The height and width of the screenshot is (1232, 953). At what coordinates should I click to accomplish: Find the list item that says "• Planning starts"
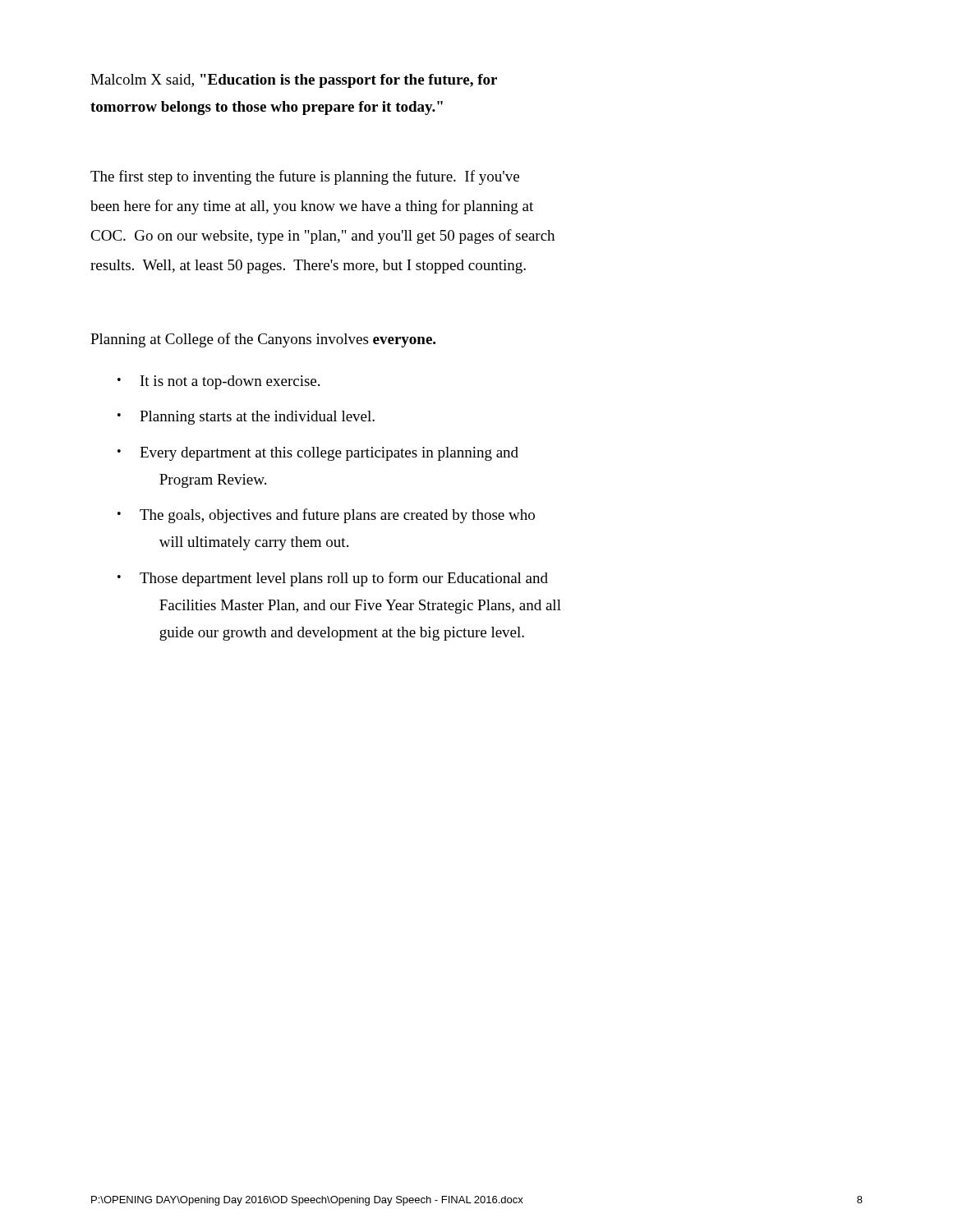pos(246,418)
